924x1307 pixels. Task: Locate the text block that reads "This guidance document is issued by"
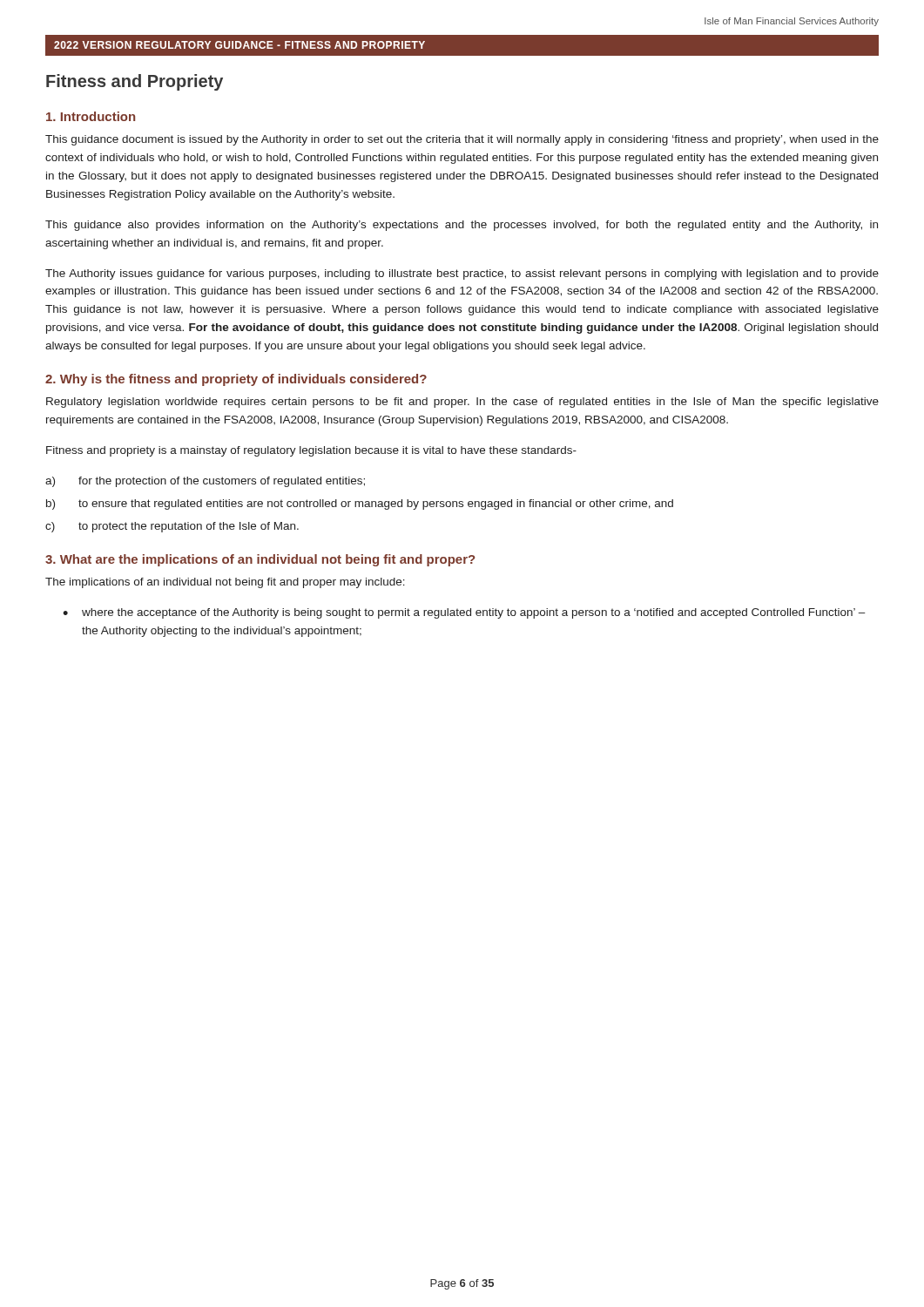point(462,166)
